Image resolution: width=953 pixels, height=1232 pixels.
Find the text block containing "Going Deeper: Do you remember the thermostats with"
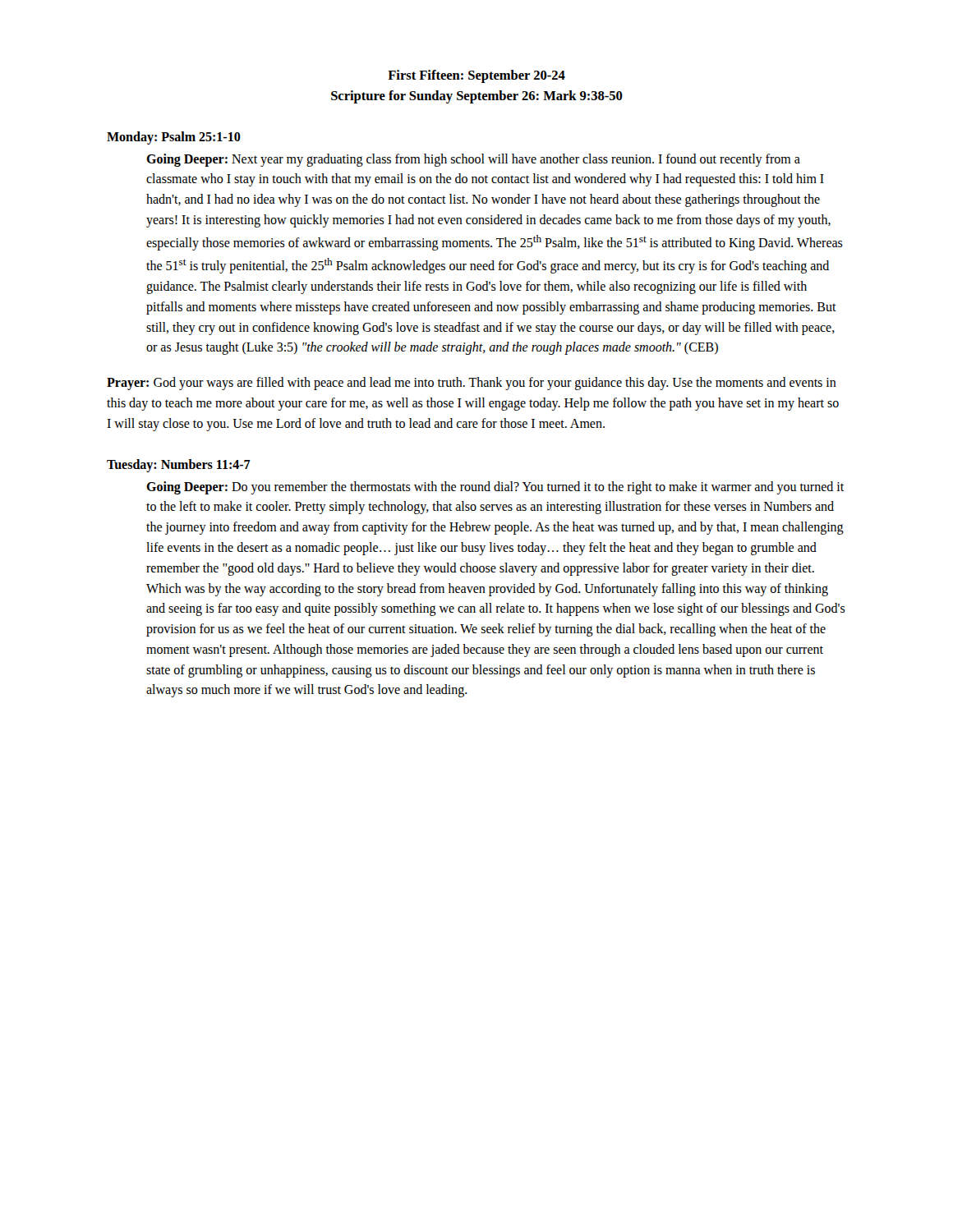click(496, 589)
